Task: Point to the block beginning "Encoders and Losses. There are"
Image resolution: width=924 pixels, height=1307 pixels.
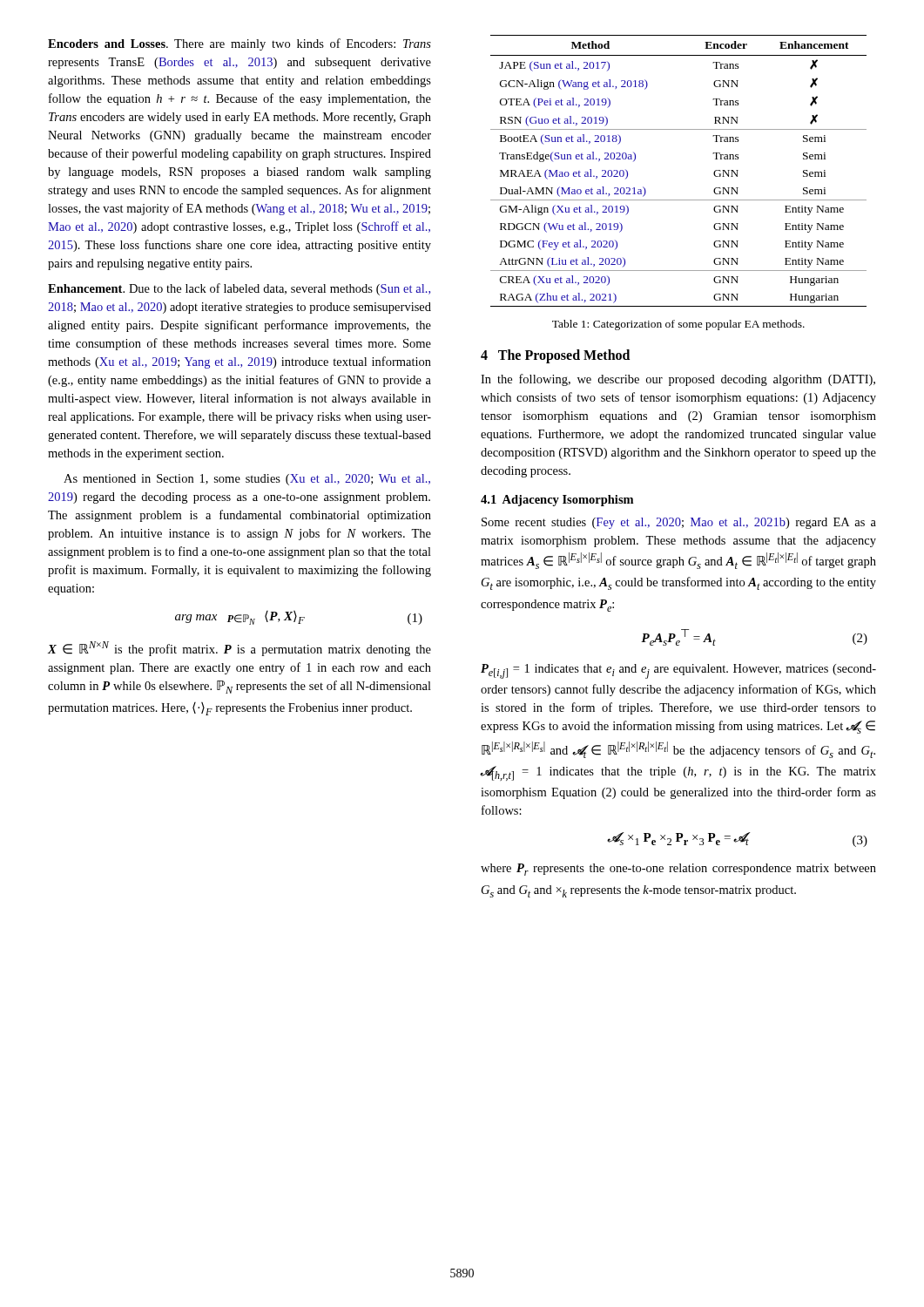Action: point(239,154)
